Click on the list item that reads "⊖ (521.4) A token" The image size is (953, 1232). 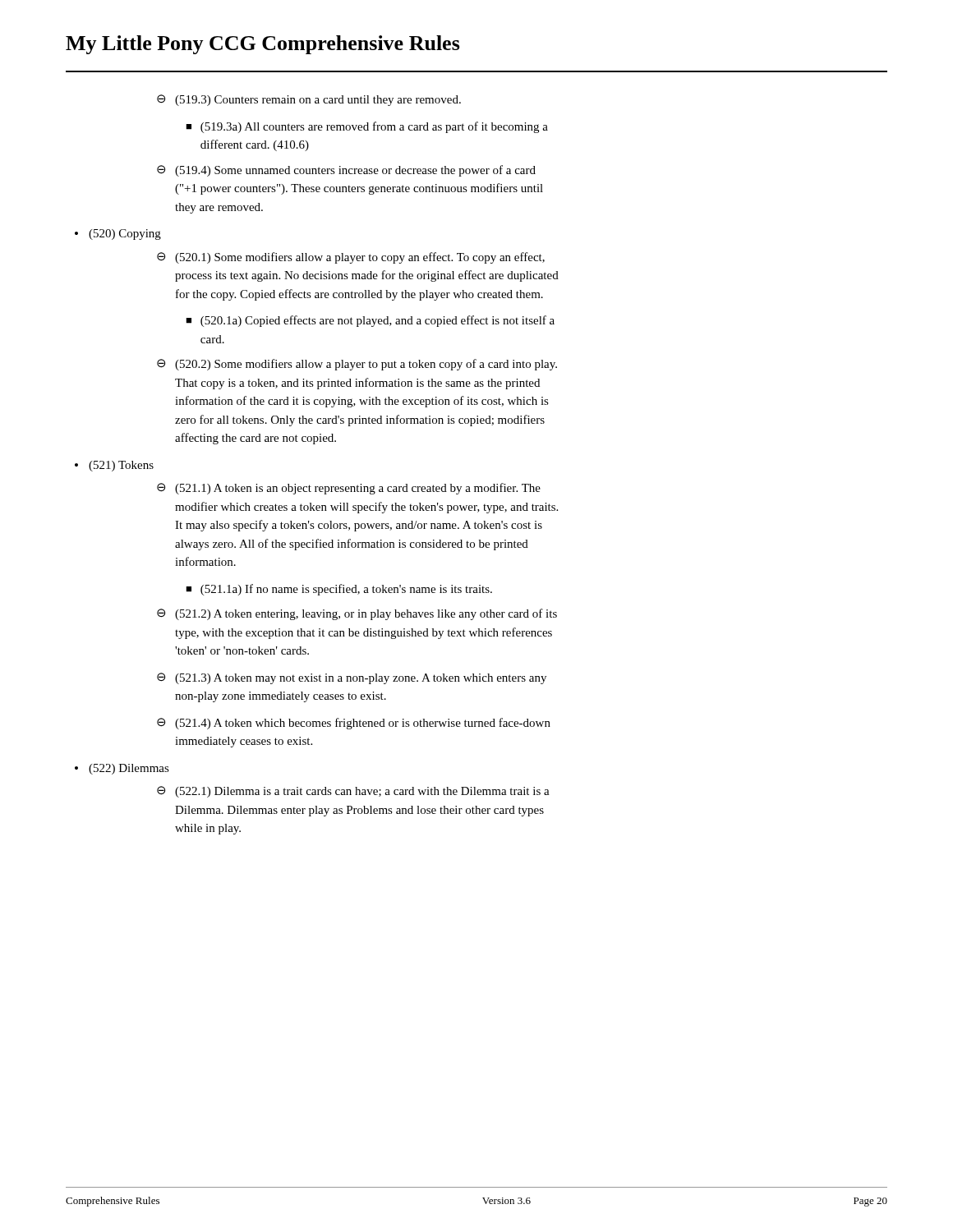click(353, 732)
